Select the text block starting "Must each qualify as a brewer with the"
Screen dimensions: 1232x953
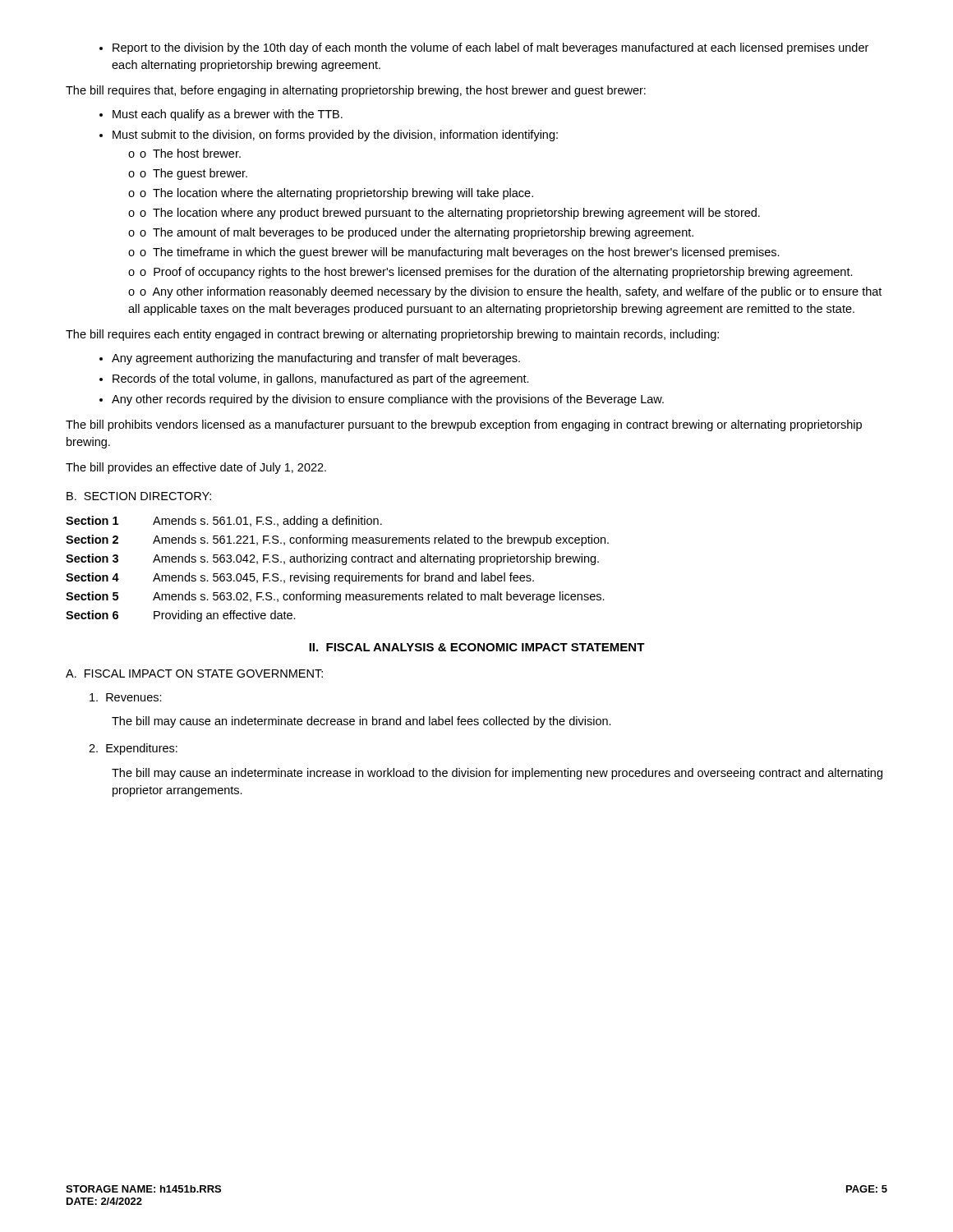(x=221, y=115)
